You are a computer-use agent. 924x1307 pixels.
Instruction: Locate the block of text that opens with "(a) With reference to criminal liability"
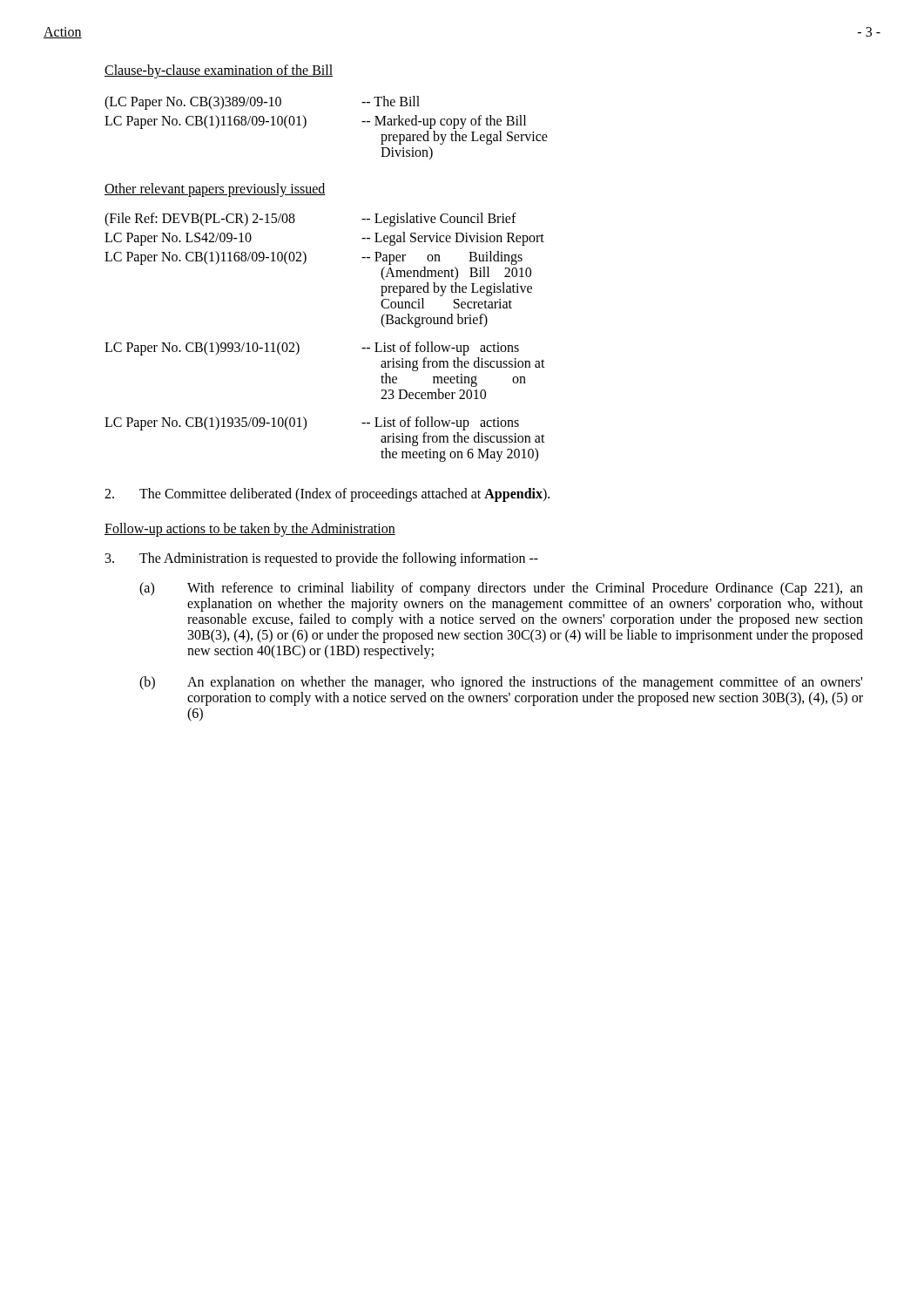click(x=484, y=620)
